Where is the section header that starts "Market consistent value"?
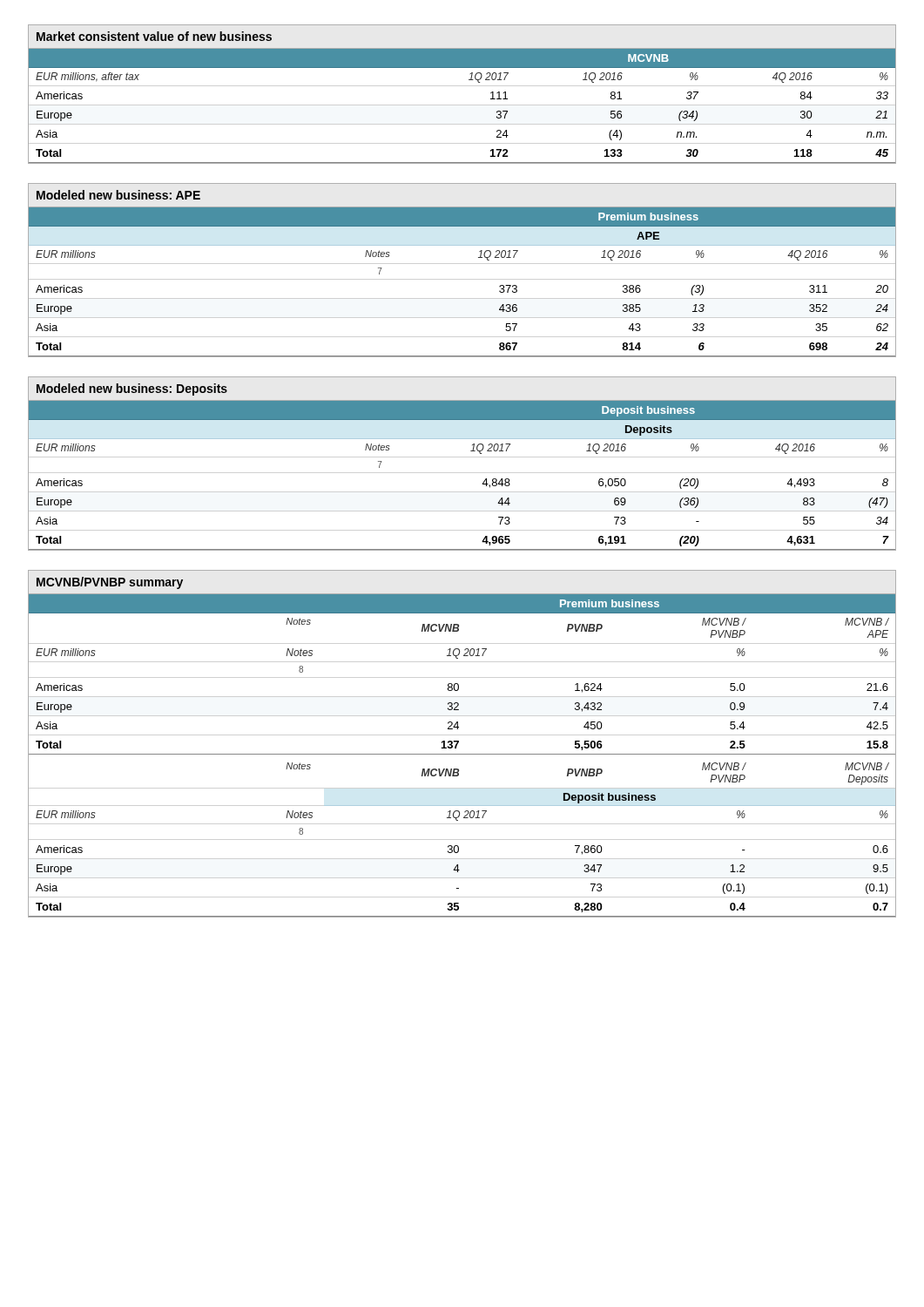 [x=462, y=94]
